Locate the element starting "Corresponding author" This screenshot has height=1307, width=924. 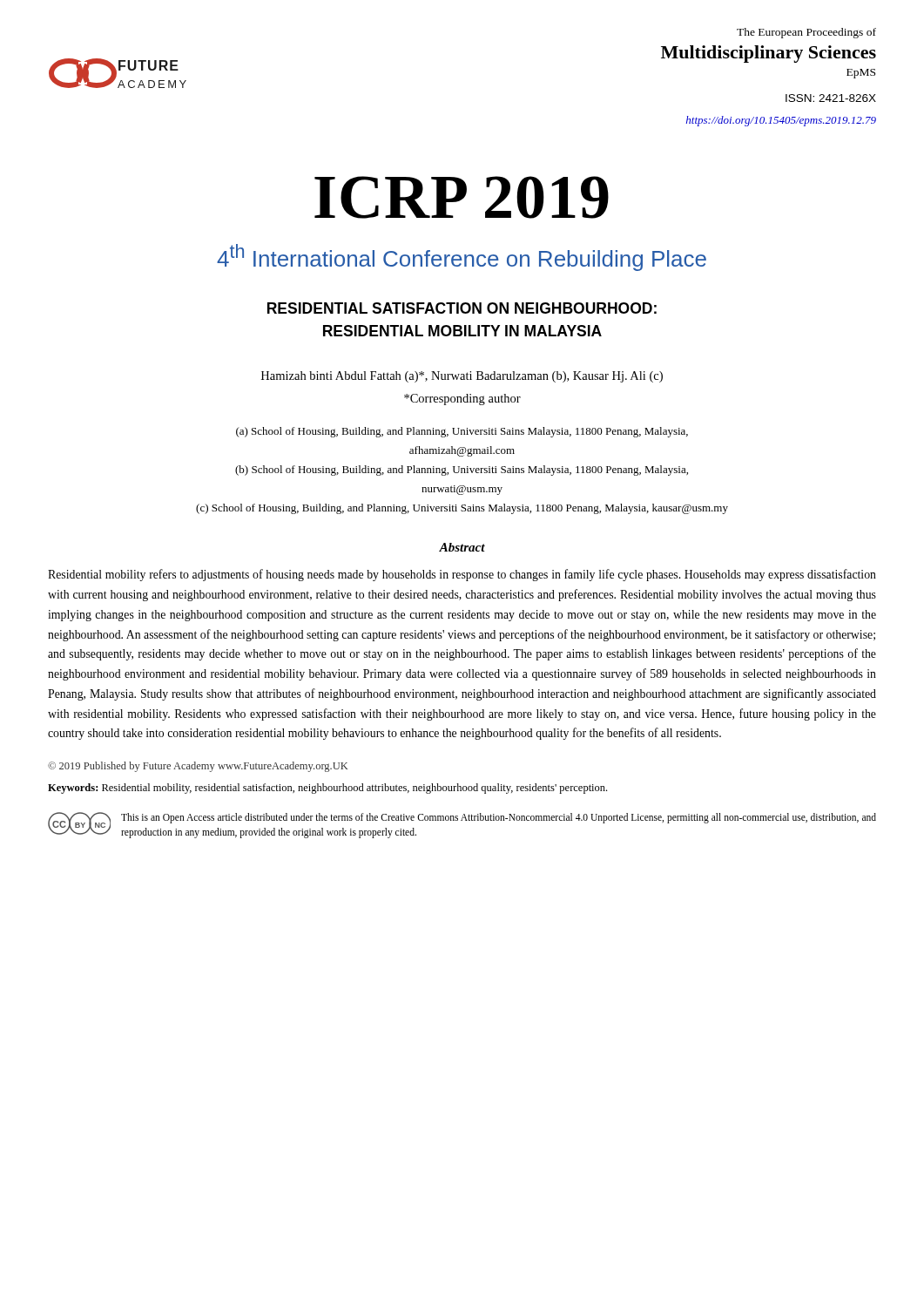(x=462, y=398)
